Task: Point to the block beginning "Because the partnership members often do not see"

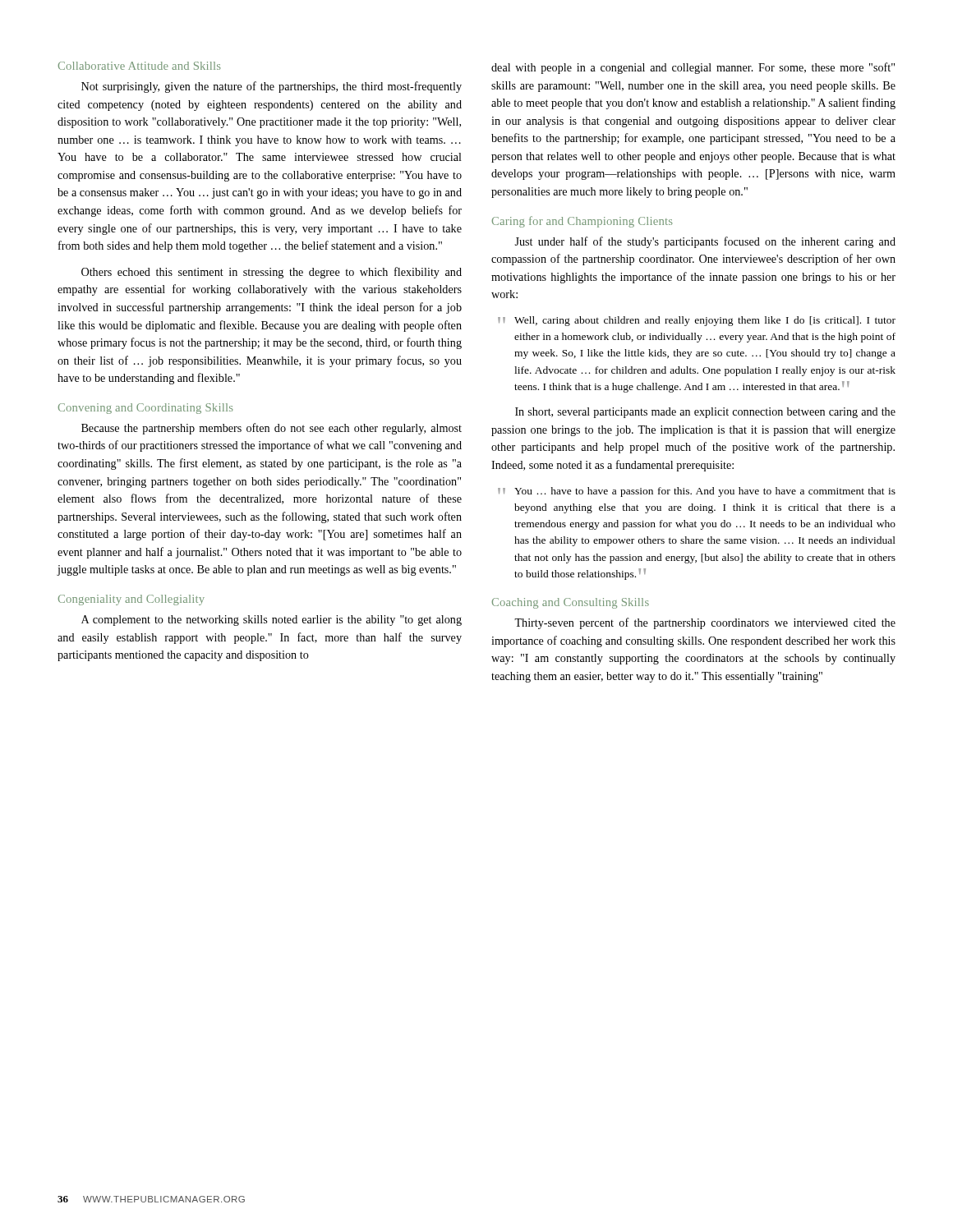Action: click(x=260, y=499)
